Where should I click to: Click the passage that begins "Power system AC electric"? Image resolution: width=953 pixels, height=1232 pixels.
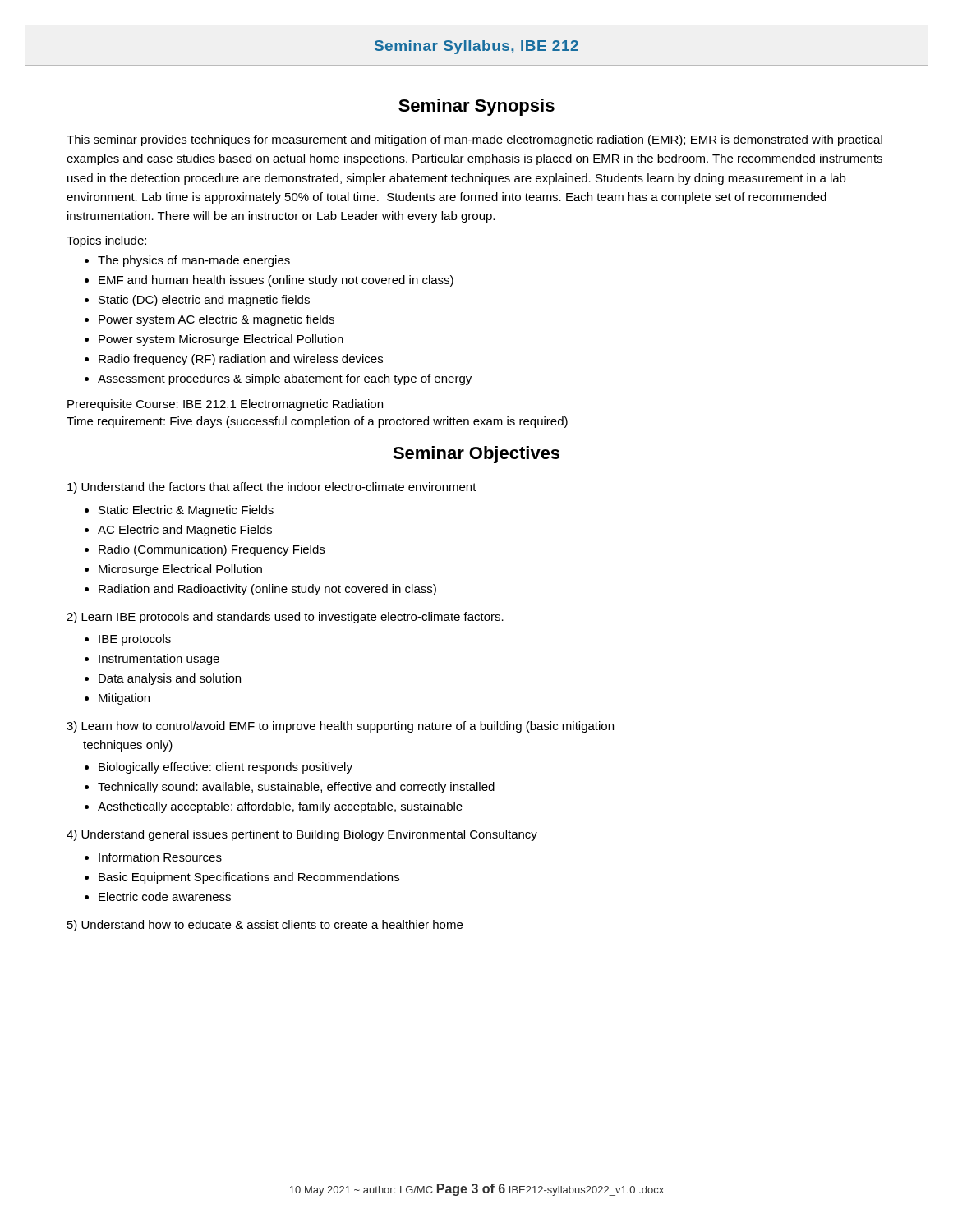click(x=216, y=319)
